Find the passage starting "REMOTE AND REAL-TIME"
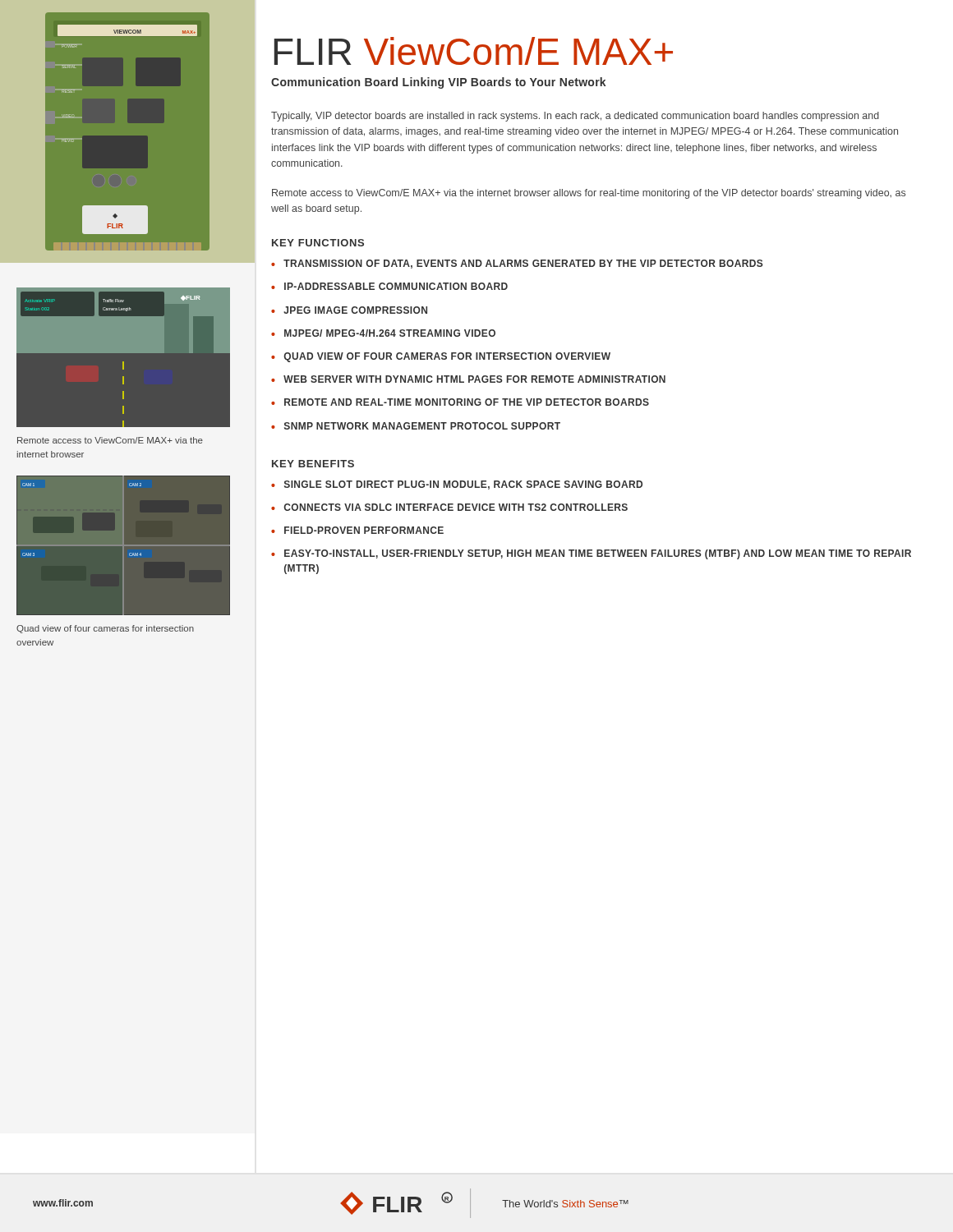953x1232 pixels. click(x=602, y=403)
